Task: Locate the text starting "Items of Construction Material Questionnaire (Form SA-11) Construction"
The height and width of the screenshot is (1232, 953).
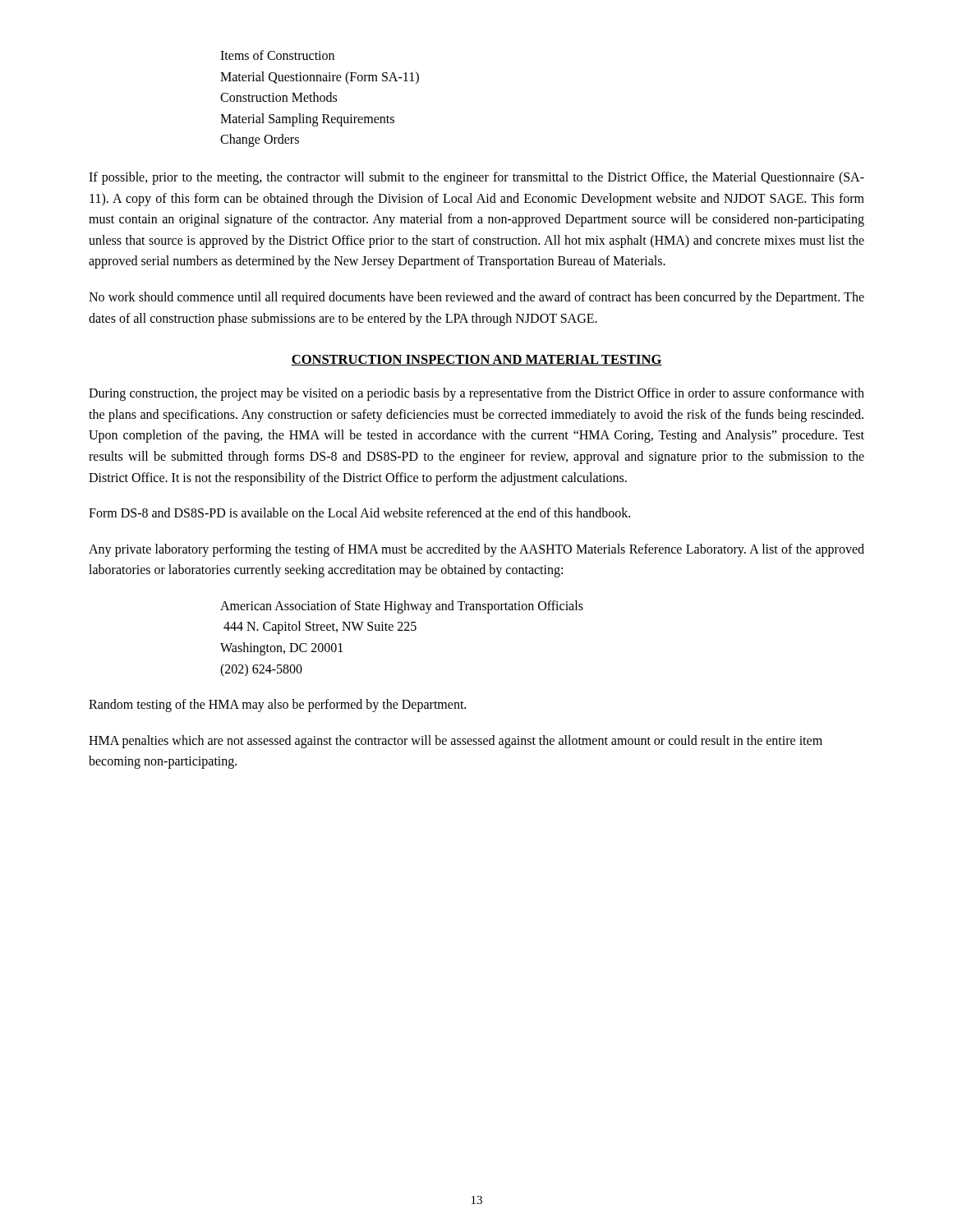Action: point(320,97)
